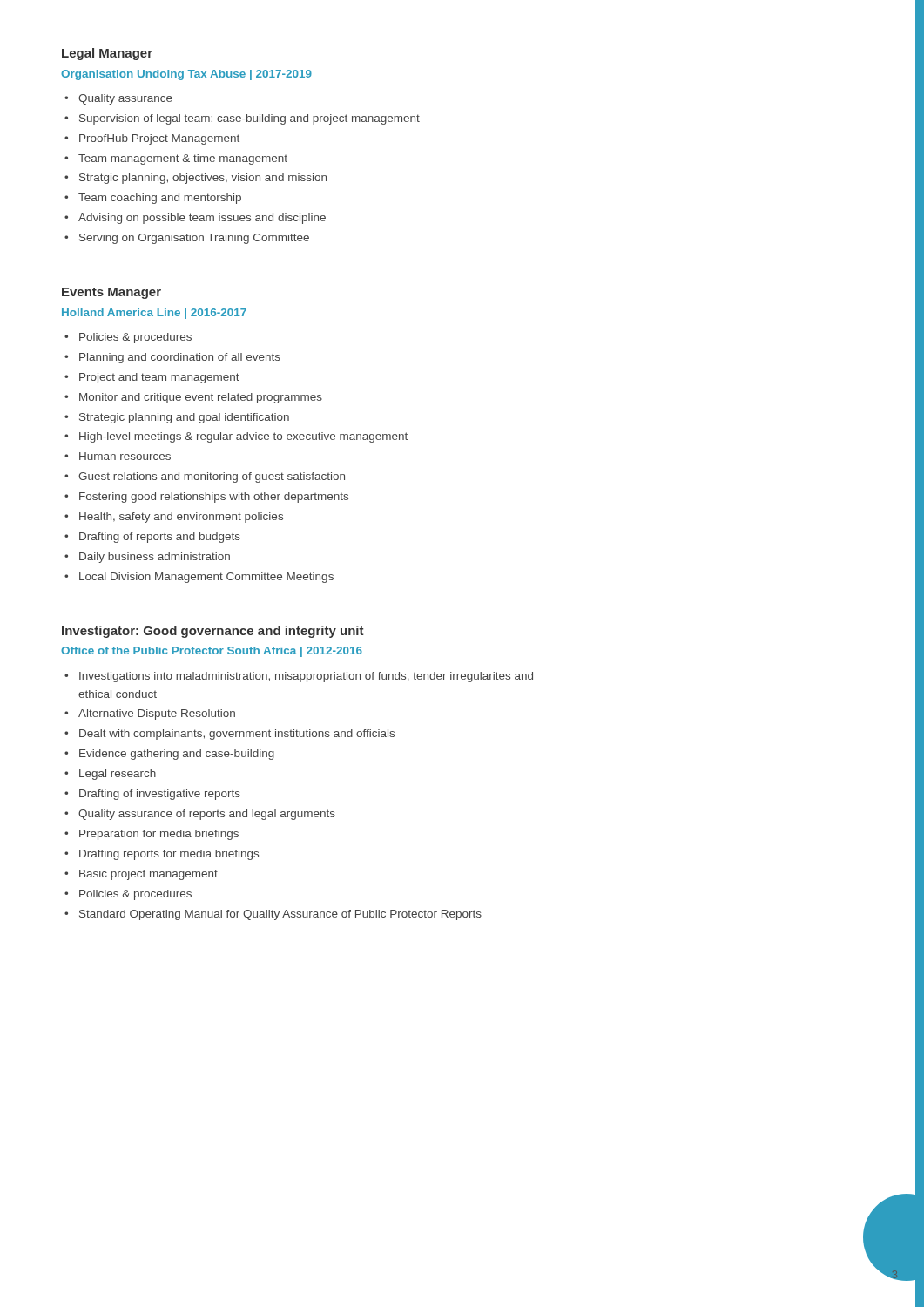
Task: Locate the text "Fostering good relationships with other departments"
Action: coord(214,496)
